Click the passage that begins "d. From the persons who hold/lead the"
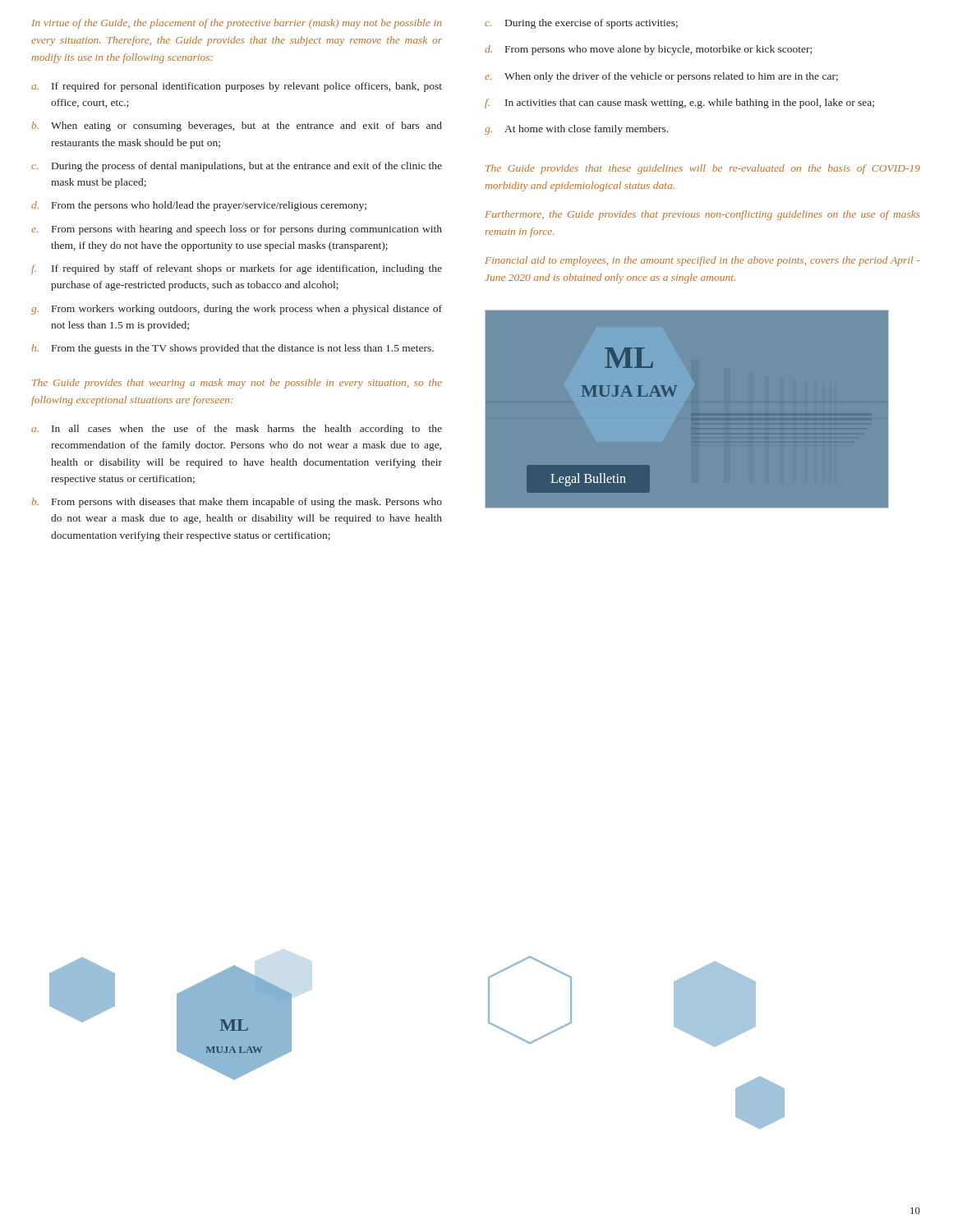953x1232 pixels. click(x=237, y=206)
